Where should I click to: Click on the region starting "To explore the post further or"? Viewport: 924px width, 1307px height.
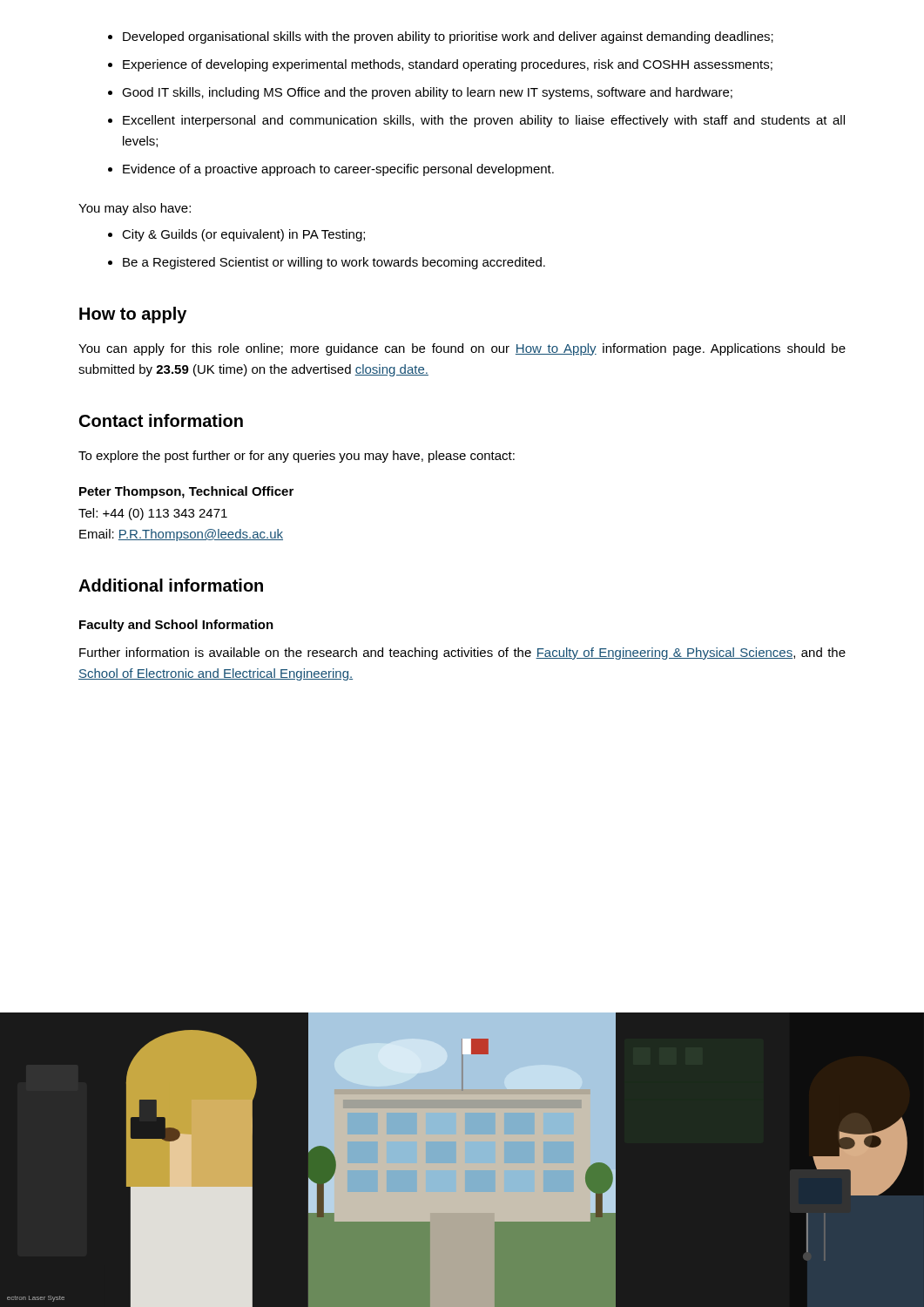click(297, 455)
